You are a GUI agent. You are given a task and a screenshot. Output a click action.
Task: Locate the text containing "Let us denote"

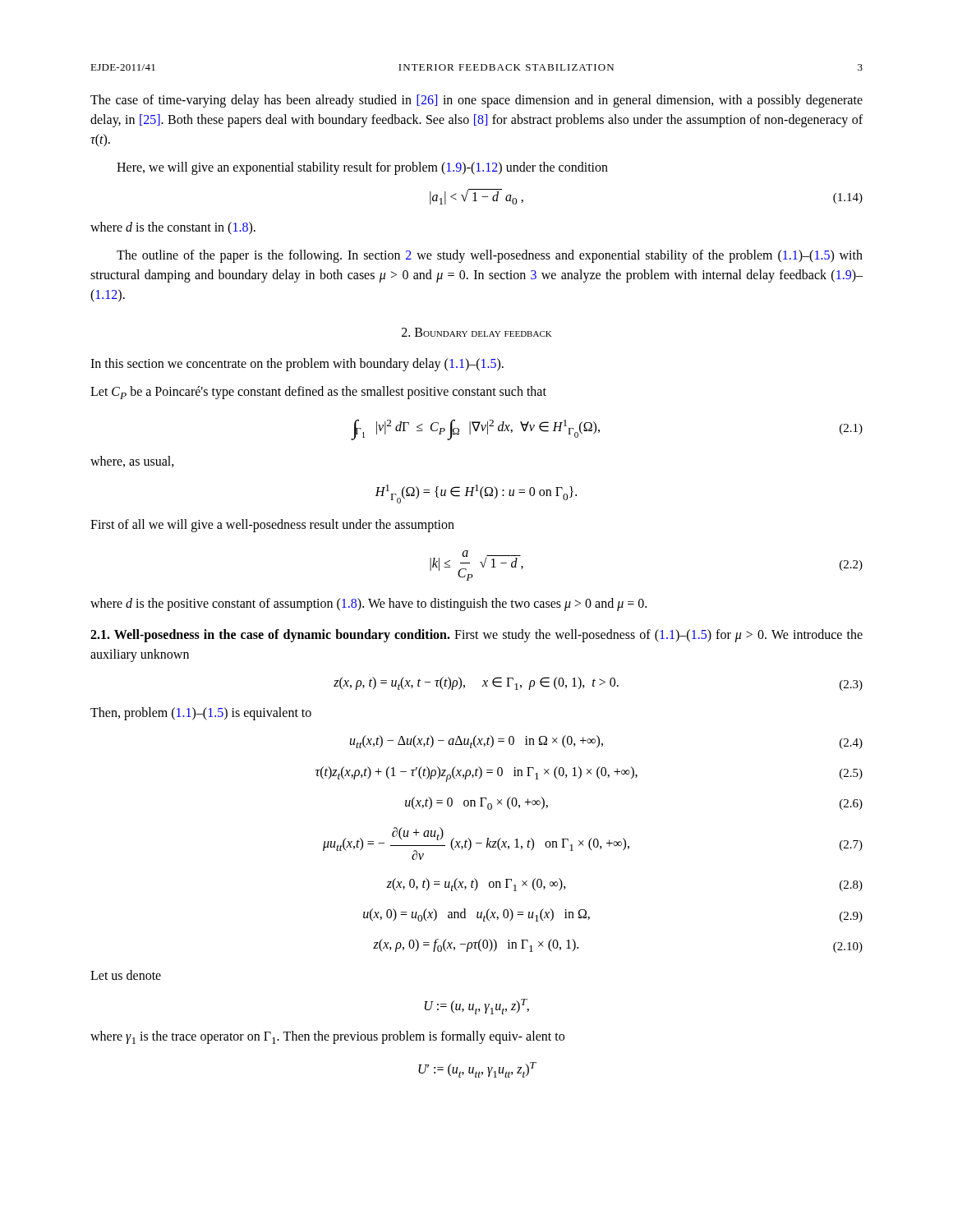click(x=126, y=975)
